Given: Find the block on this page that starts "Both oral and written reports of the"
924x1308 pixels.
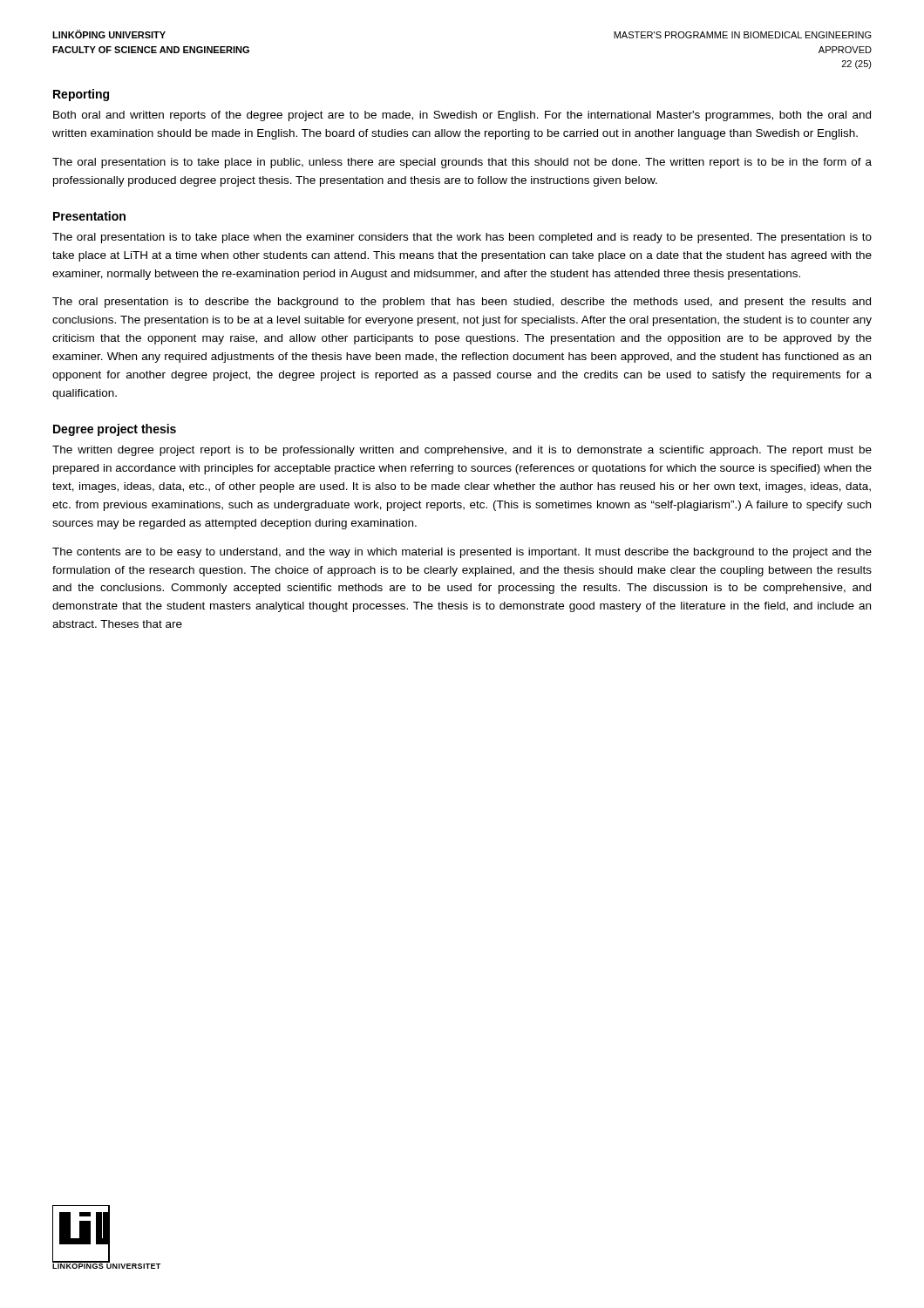Looking at the screenshot, I should [x=462, y=124].
